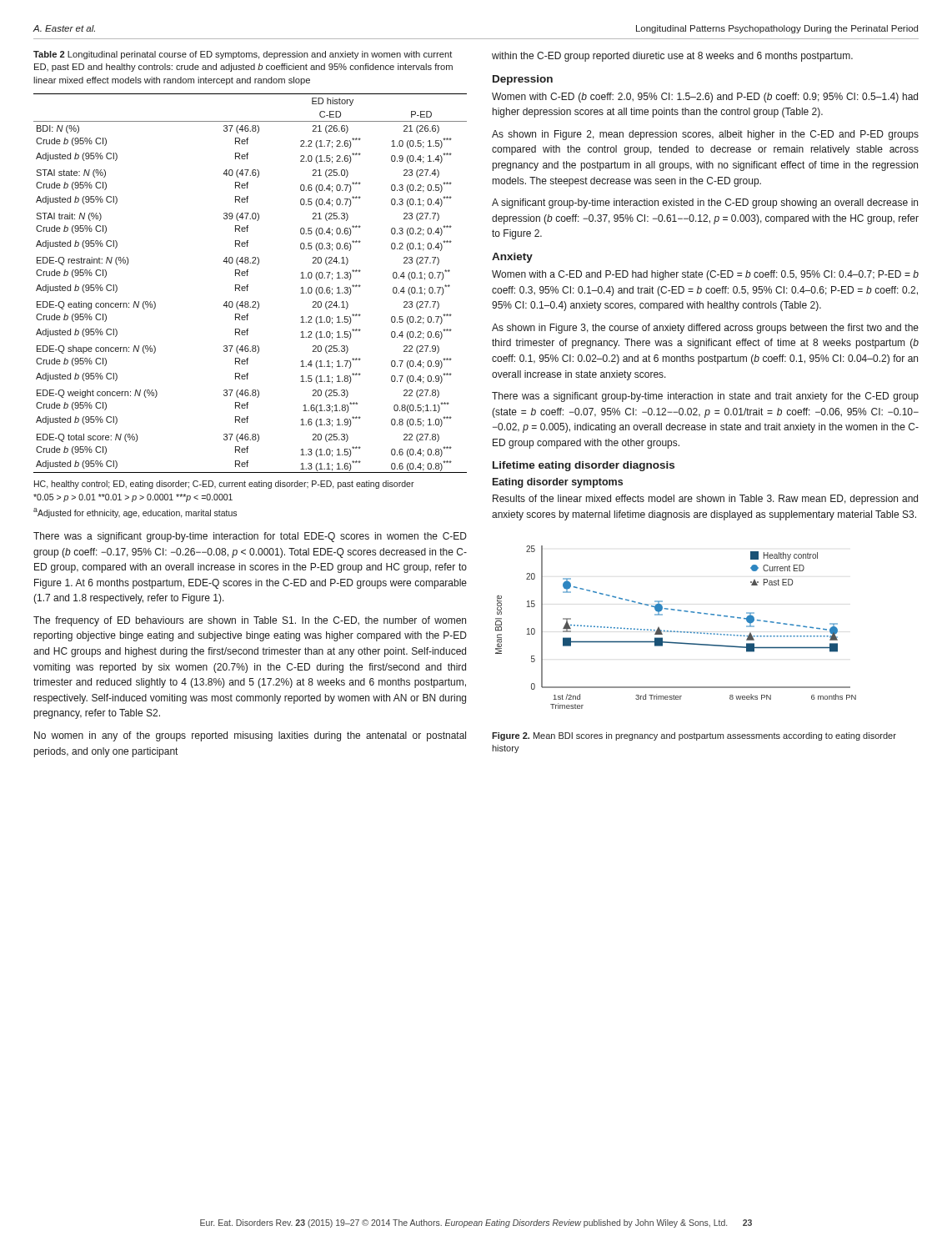Select the text block with the text "As shown in Figure 2, mean depression scores,"
952x1251 pixels.
click(705, 157)
